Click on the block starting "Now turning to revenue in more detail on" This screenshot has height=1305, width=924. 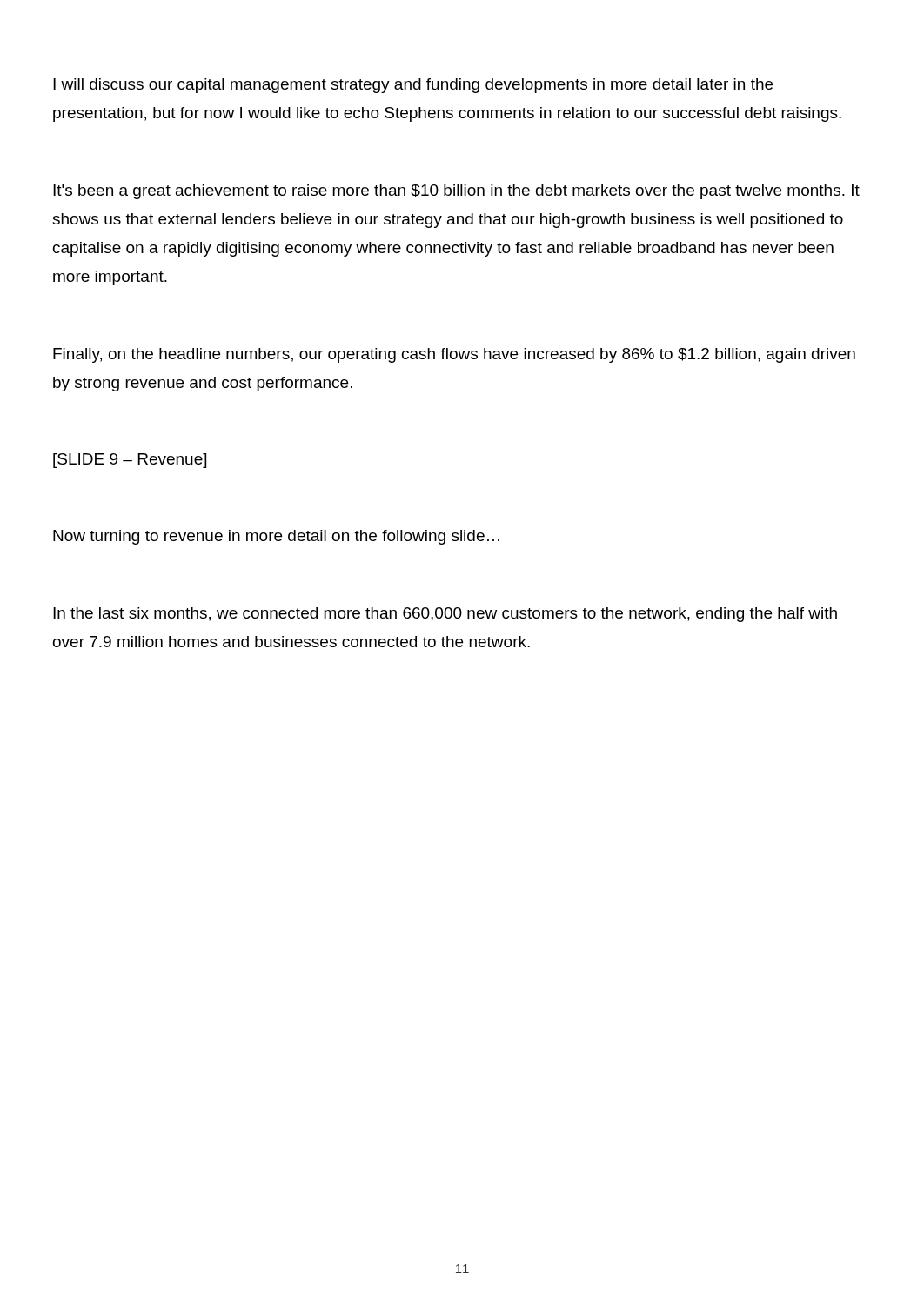click(277, 536)
